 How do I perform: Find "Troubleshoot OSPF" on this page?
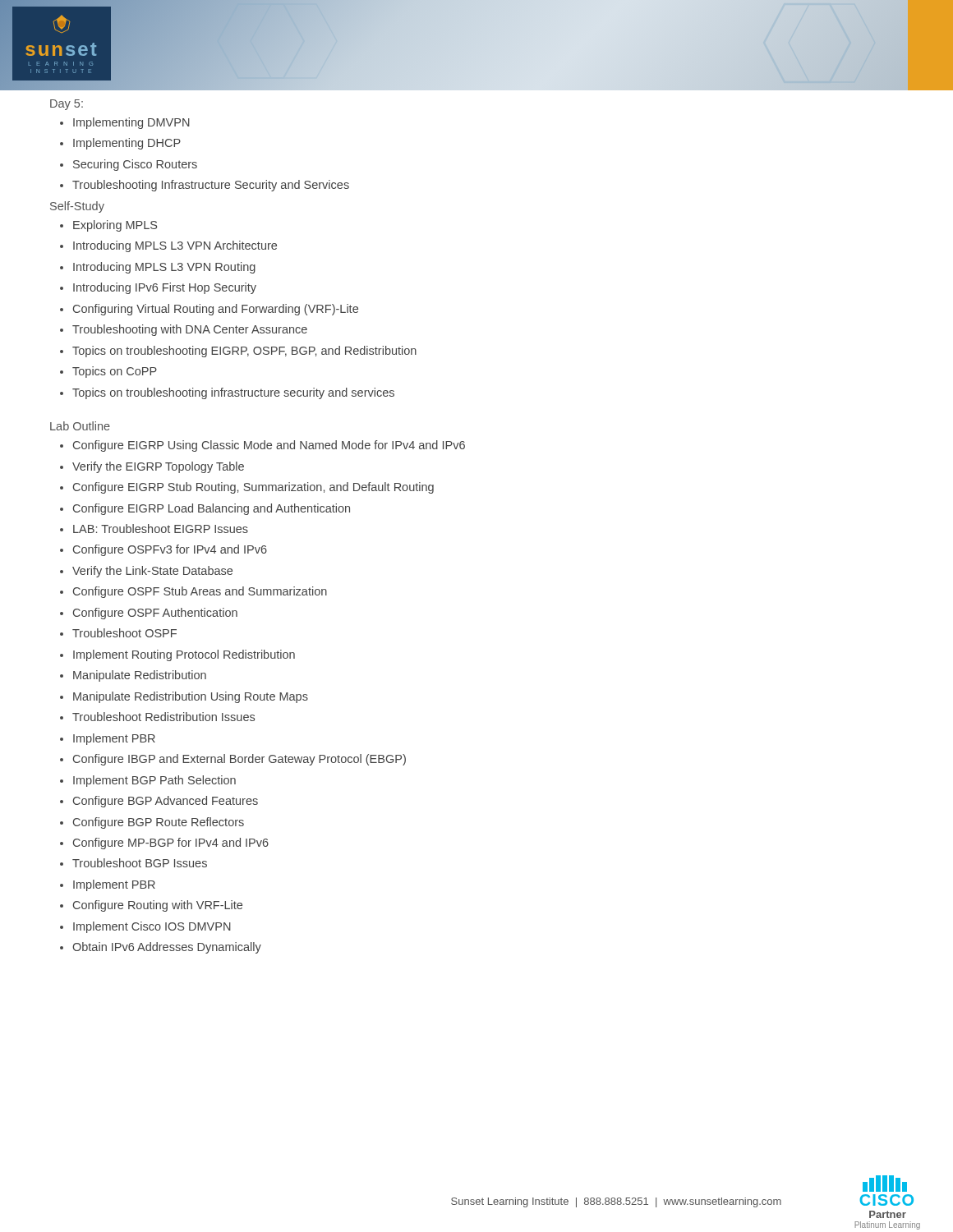125,633
